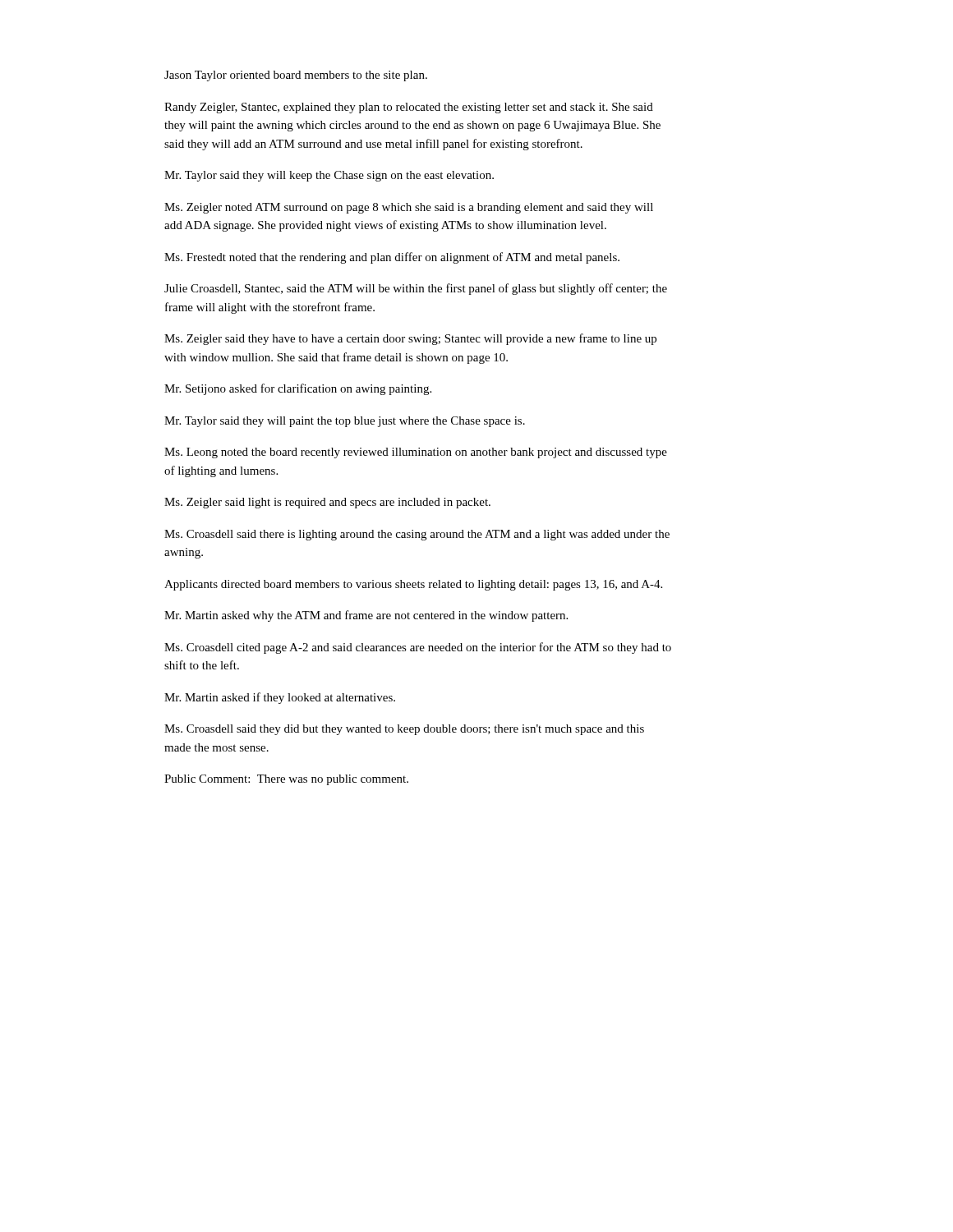Select the block starting "Public Comment: There"
Image resolution: width=953 pixels, height=1232 pixels.
(x=287, y=779)
